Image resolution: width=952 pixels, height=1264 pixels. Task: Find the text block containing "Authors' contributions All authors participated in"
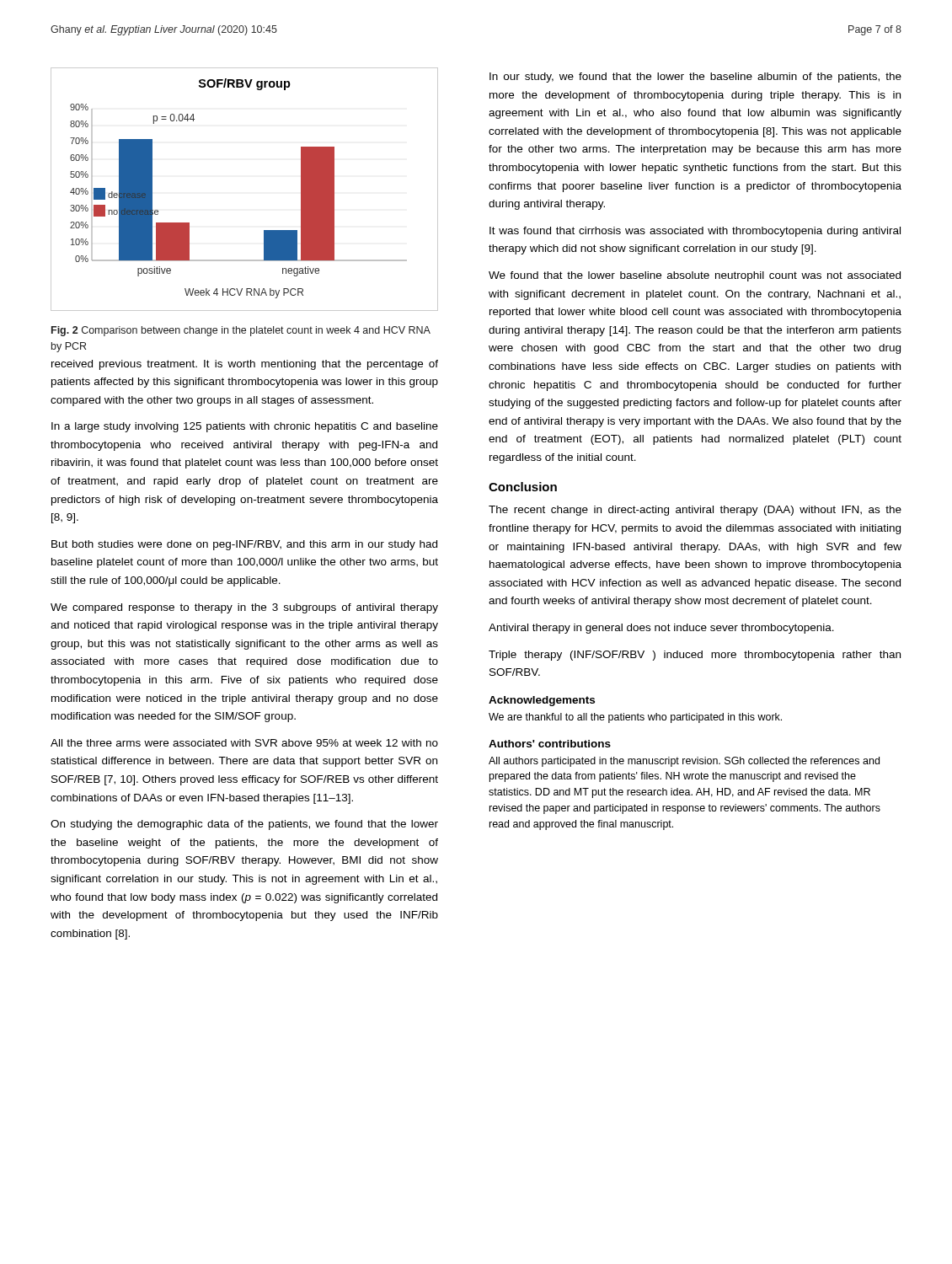[x=695, y=784]
